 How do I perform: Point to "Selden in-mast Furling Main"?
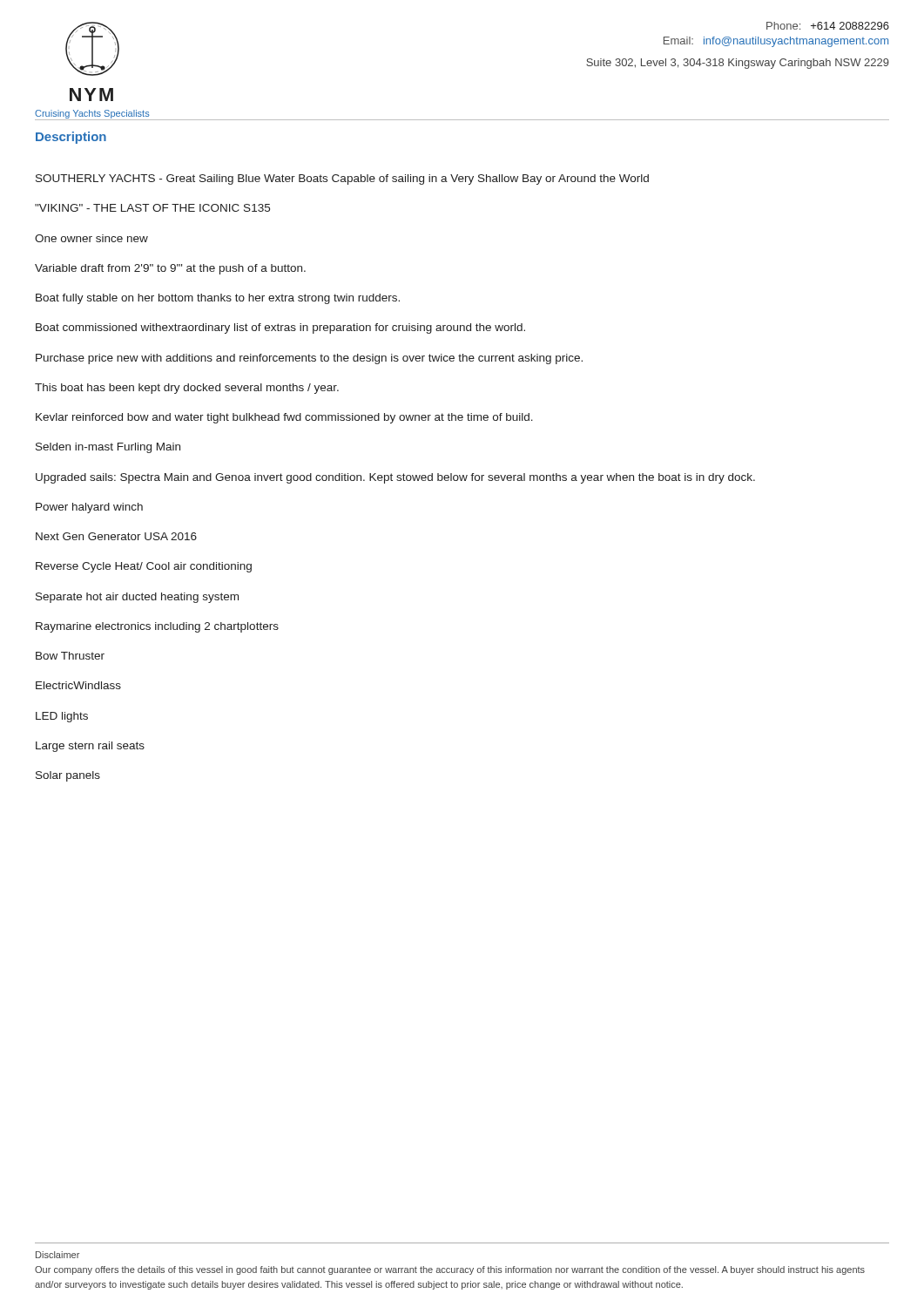[x=108, y=447]
